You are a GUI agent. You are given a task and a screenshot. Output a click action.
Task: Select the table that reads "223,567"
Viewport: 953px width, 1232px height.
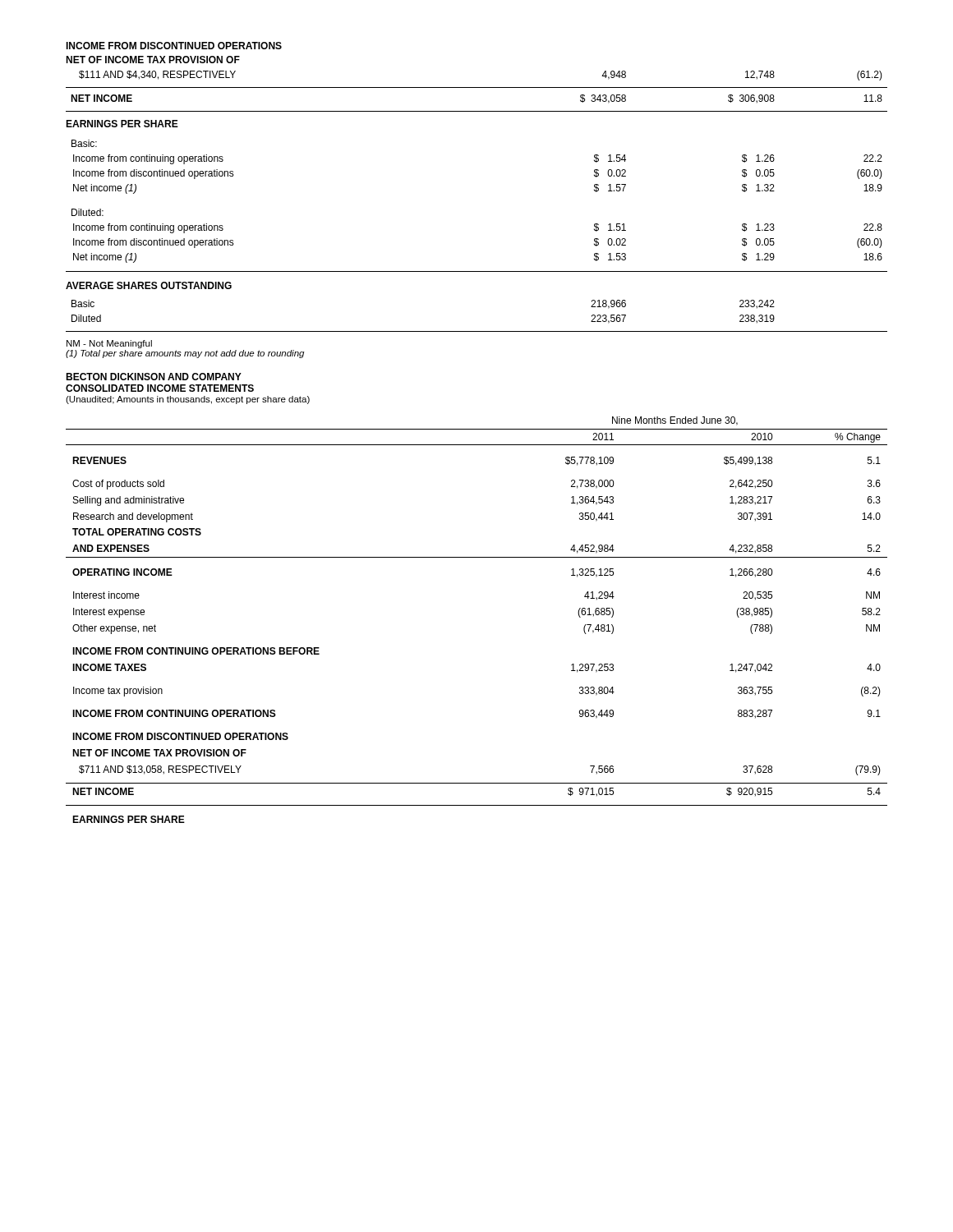click(x=476, y=311)
